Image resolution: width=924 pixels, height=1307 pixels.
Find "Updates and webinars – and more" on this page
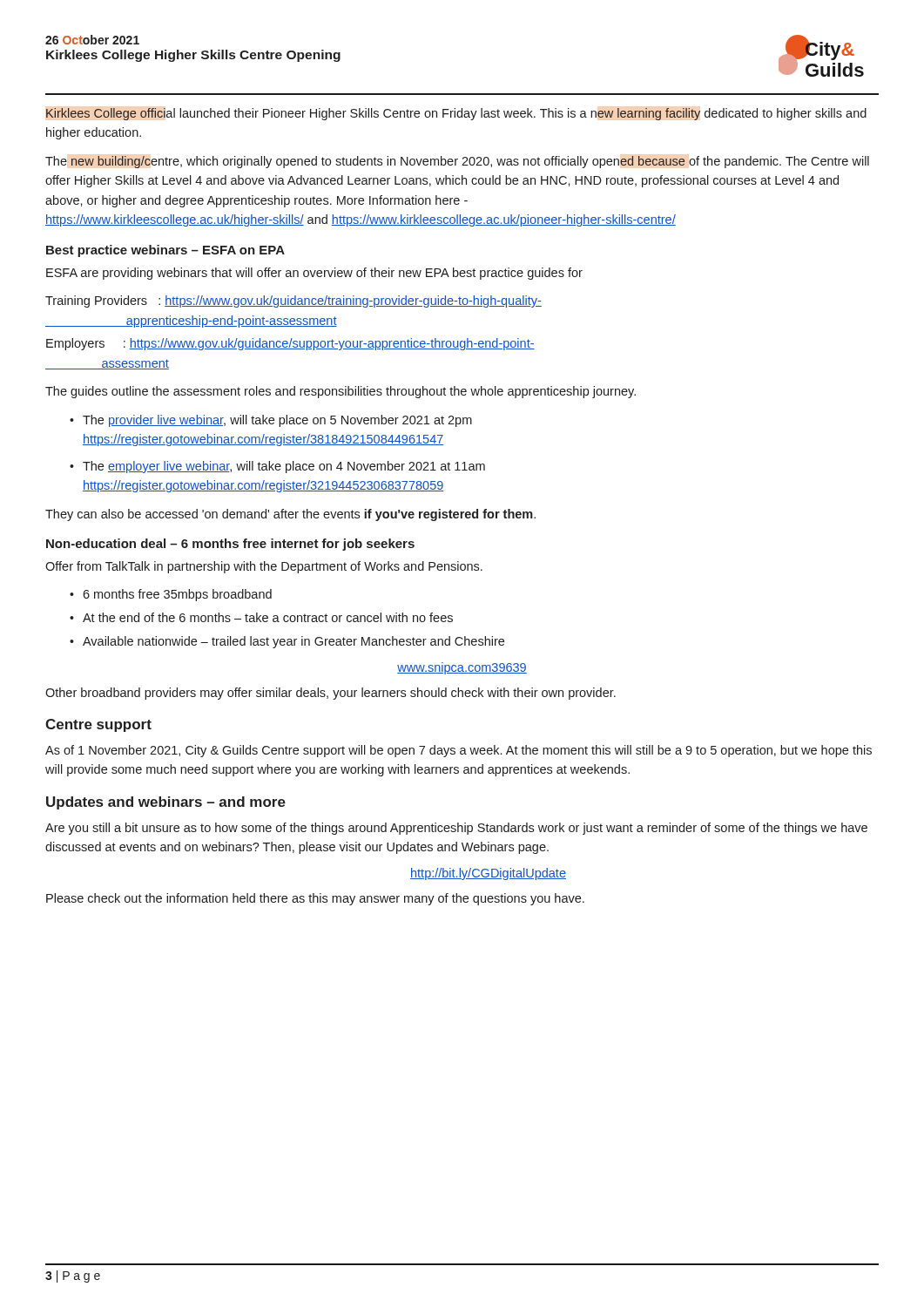pos(165,802)
